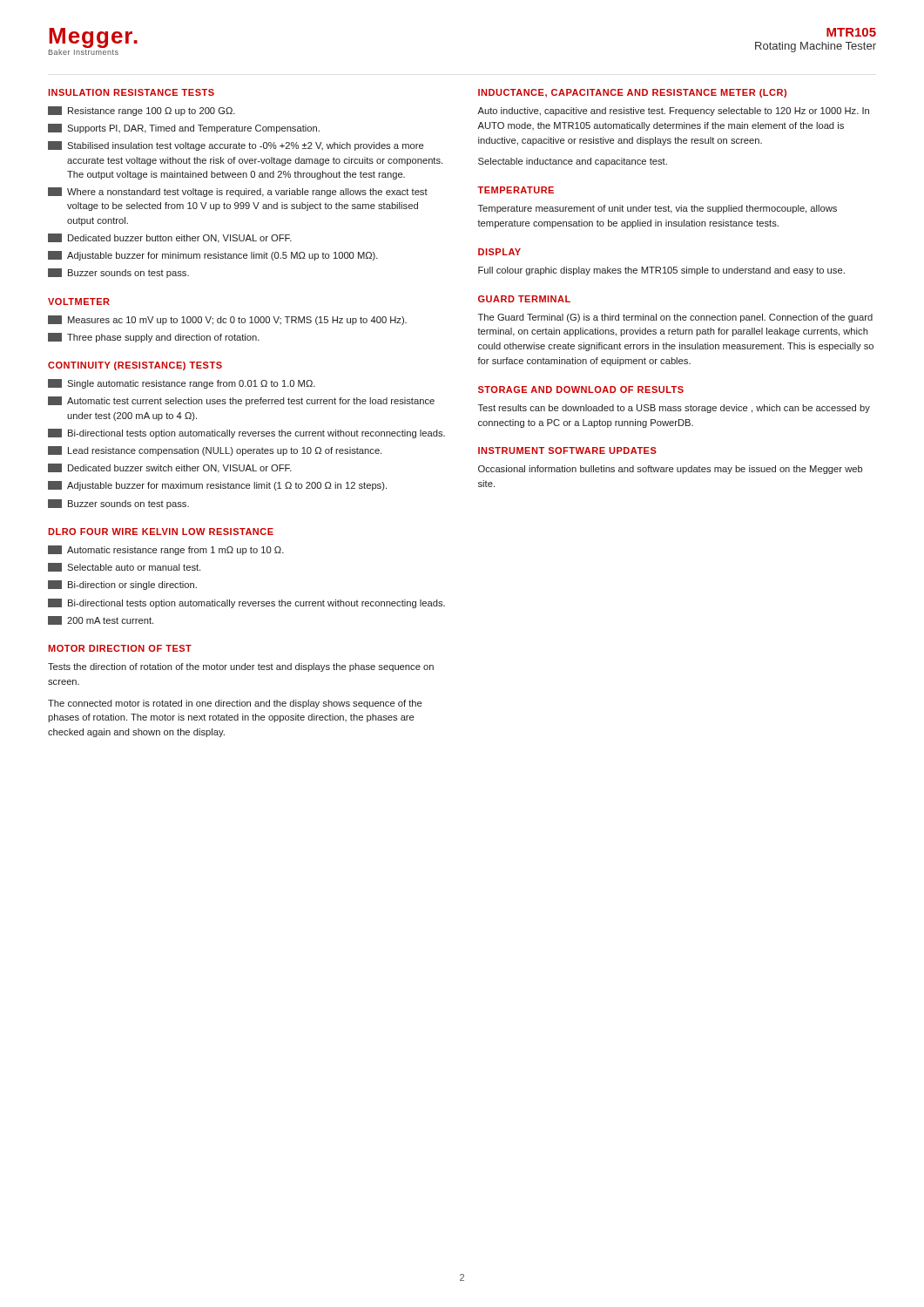Point to the passage starting "INSULATION RESISTANCE TESTS"
This screenshot has width=924, height=1307.
coord(131,92)
